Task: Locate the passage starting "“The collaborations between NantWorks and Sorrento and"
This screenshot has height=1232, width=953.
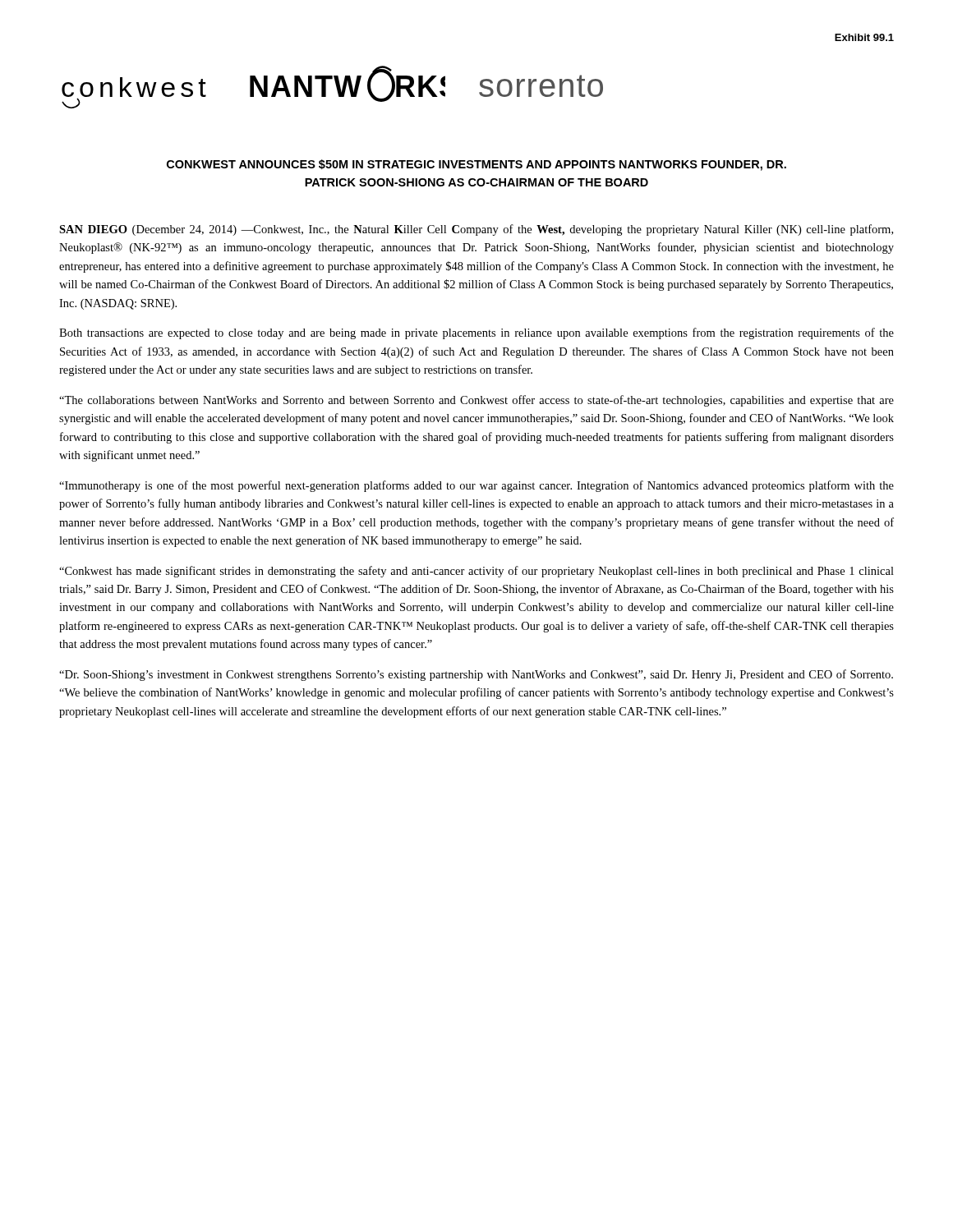Action: point(476,428)
